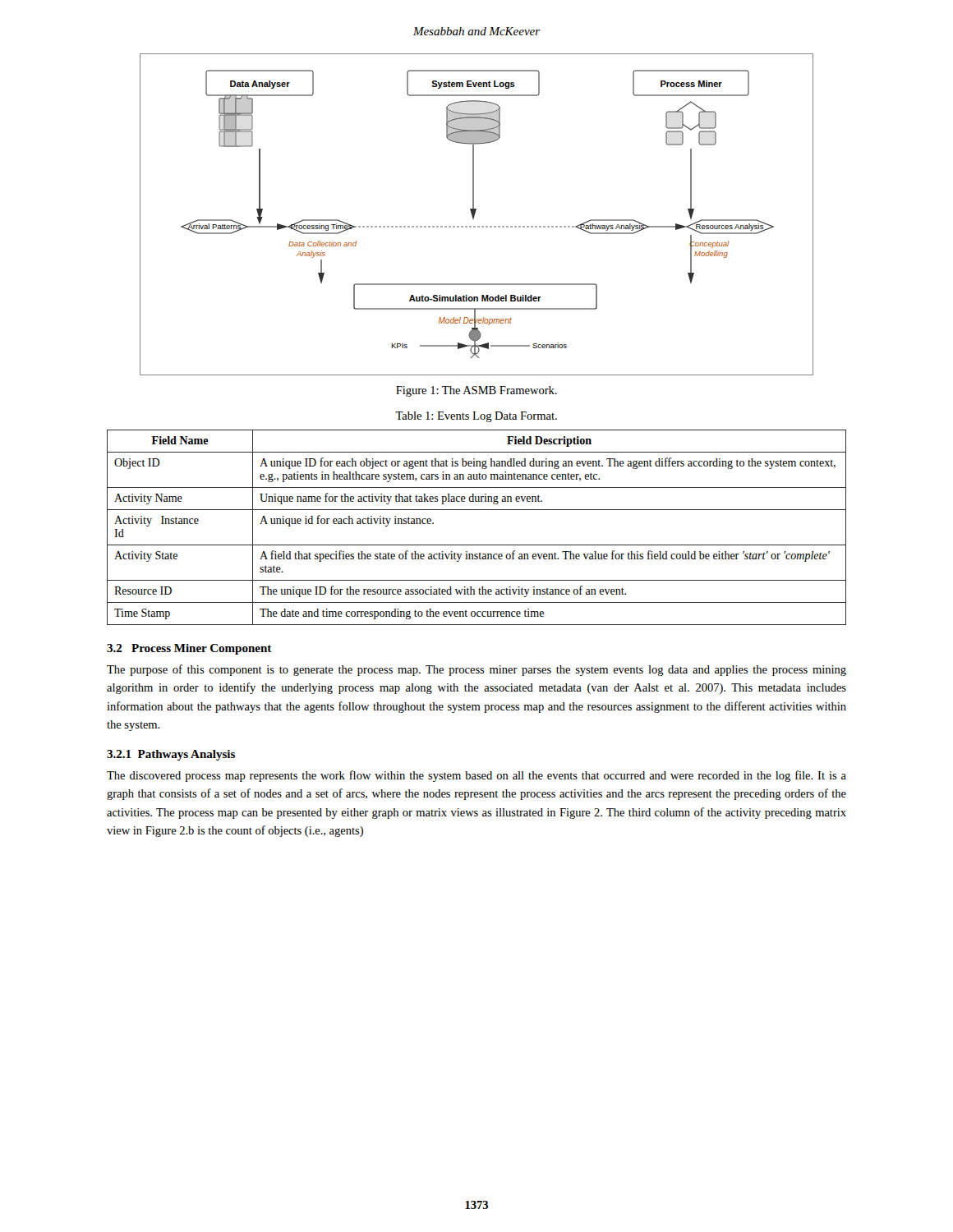Locate the text block that reads "The discovered process map represents the"
The width and height of the screenshot is (953, 1232).
[x=476, y=803]
